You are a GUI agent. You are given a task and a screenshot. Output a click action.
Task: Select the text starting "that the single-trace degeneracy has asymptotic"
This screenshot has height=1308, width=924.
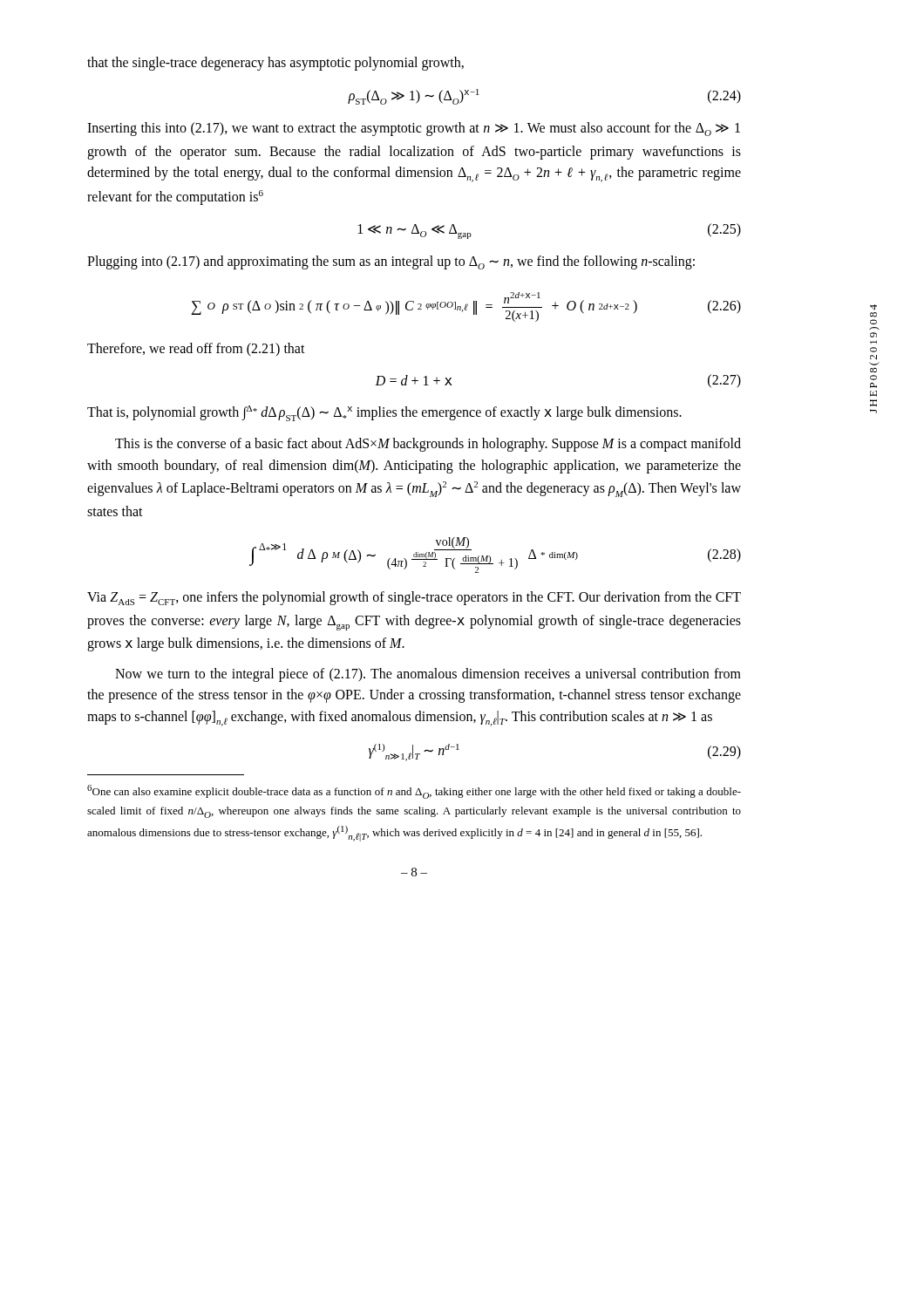pyautogui.click(x=414, y=63)
